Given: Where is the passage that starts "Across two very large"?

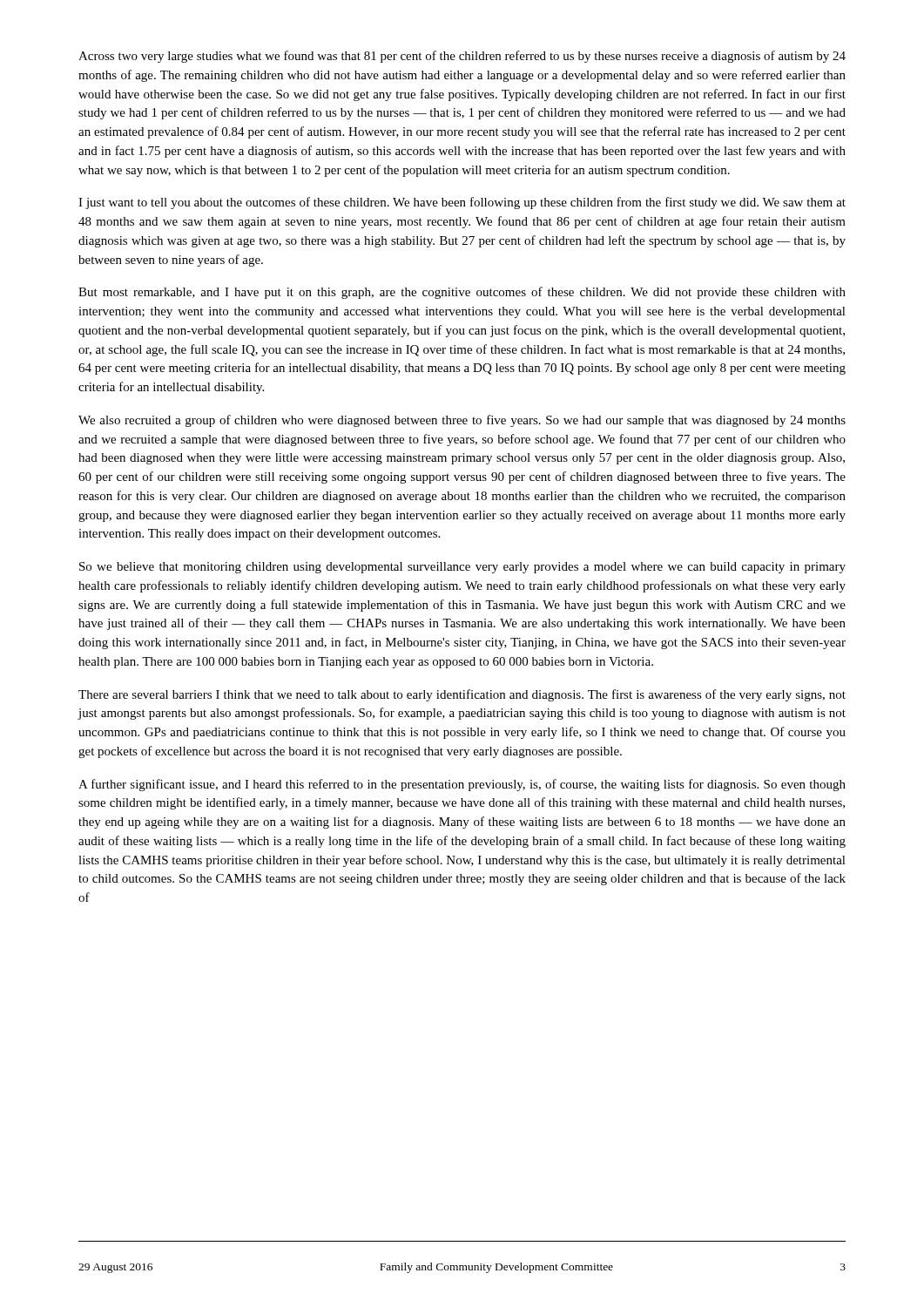Looking at the screenshot, I should (x=462, y=113).
